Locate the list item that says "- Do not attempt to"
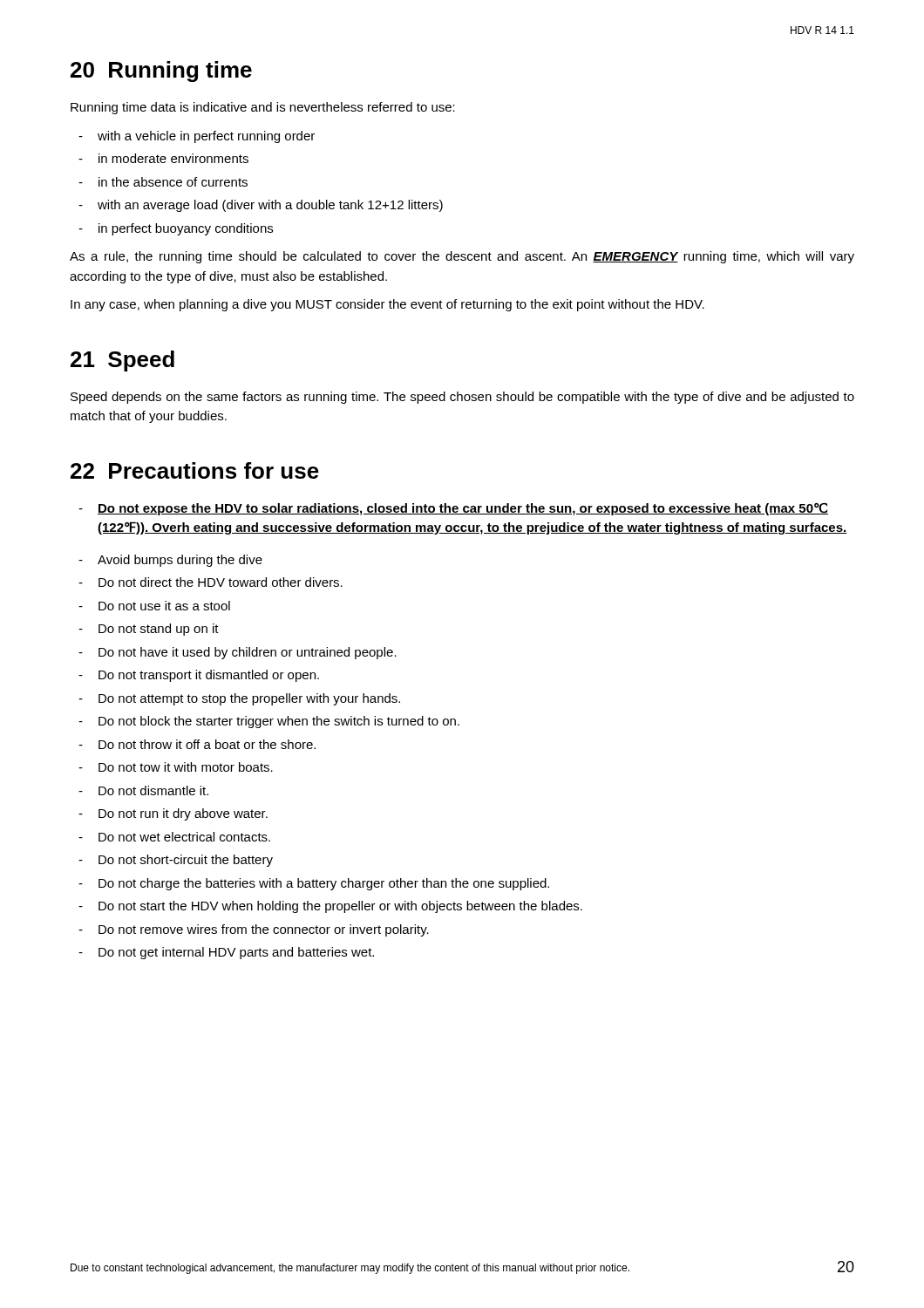This screenshot has width=924, height=1308. pyautogui.click(x=239, y=699)
